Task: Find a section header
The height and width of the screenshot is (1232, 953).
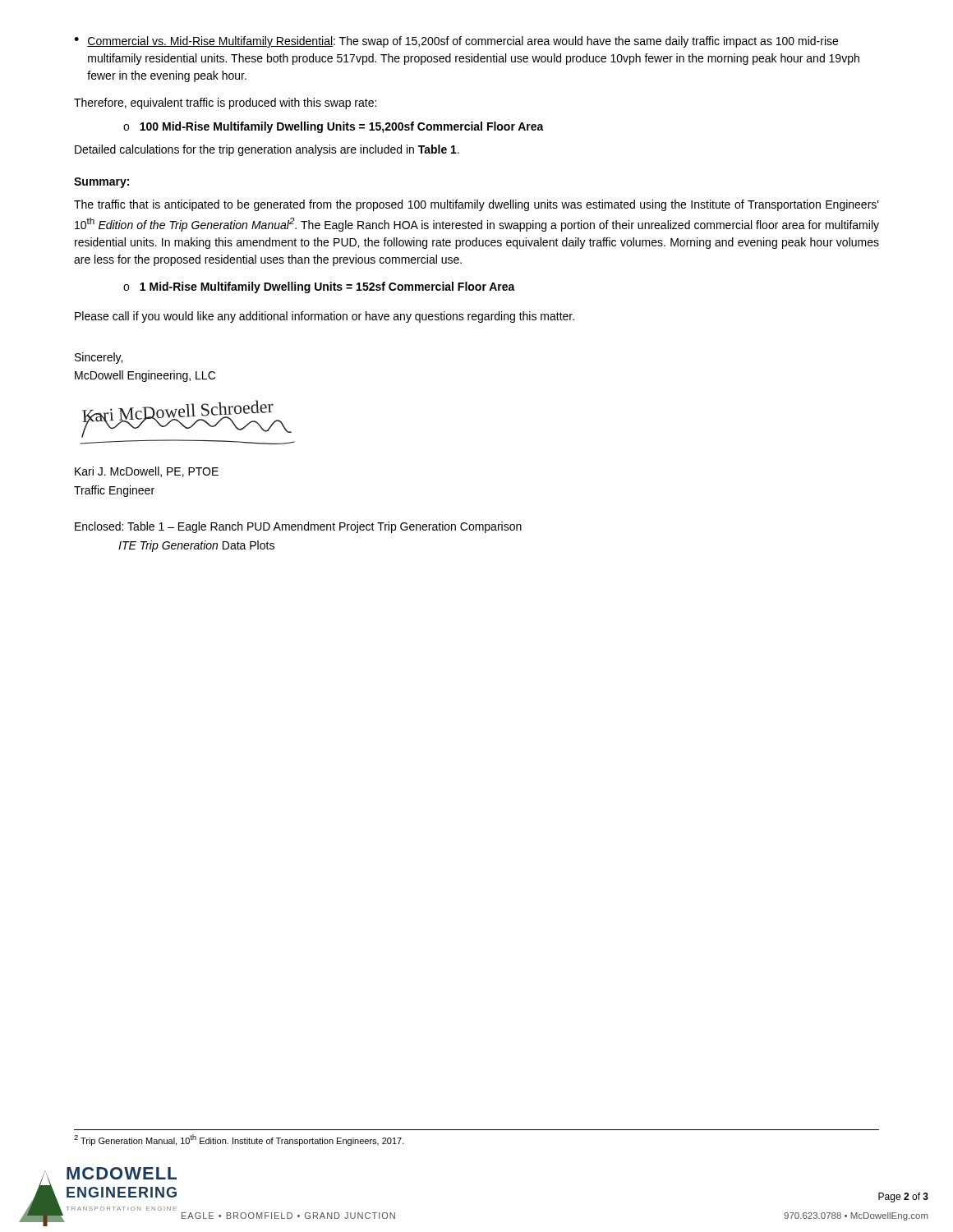Action: click(x=102, y=182)
